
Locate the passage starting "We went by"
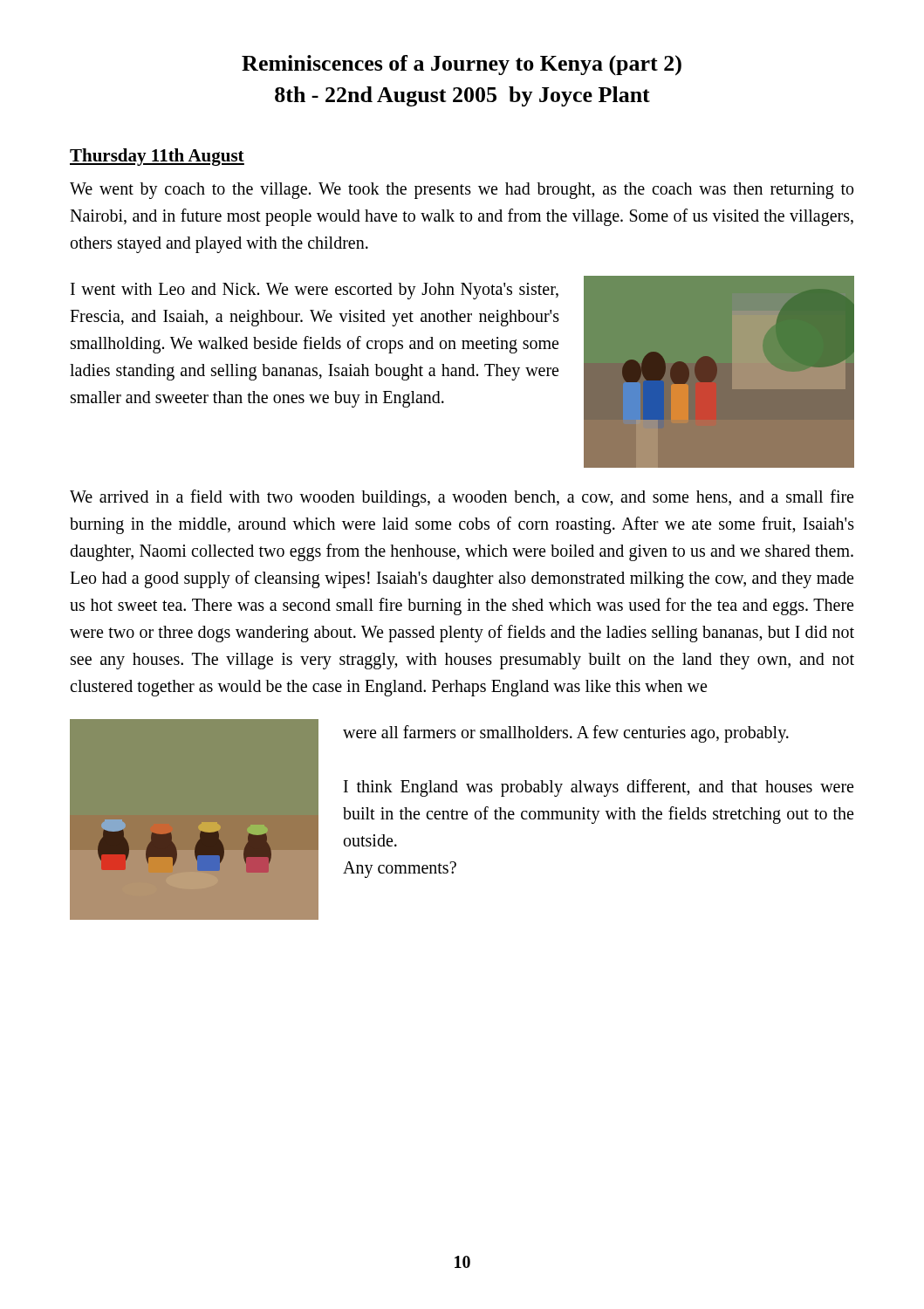pyautogui.click(x=462, y=215)
